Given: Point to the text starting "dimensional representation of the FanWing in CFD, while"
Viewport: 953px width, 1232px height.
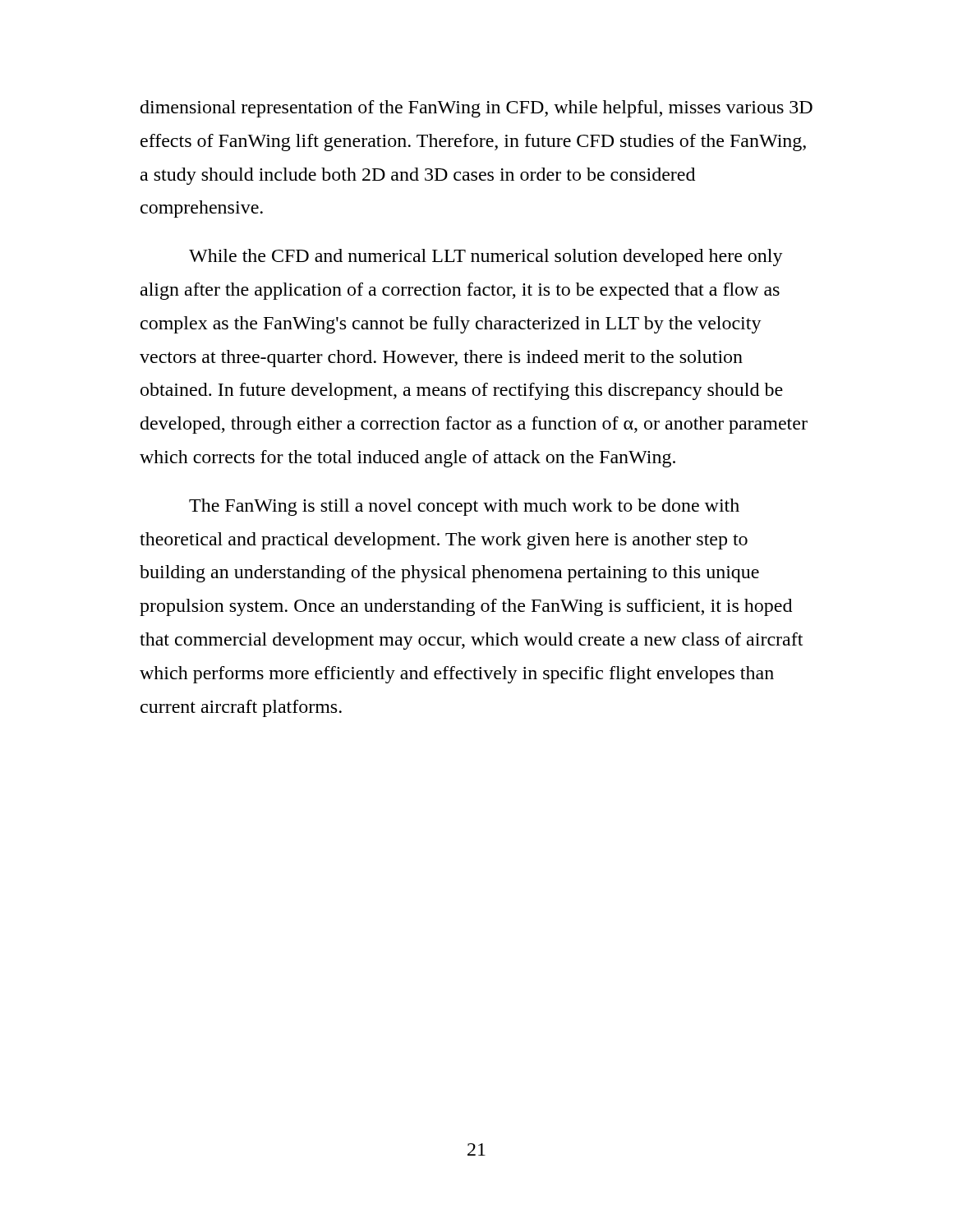Looking at the screenshot, I should (x=476, y=157).
